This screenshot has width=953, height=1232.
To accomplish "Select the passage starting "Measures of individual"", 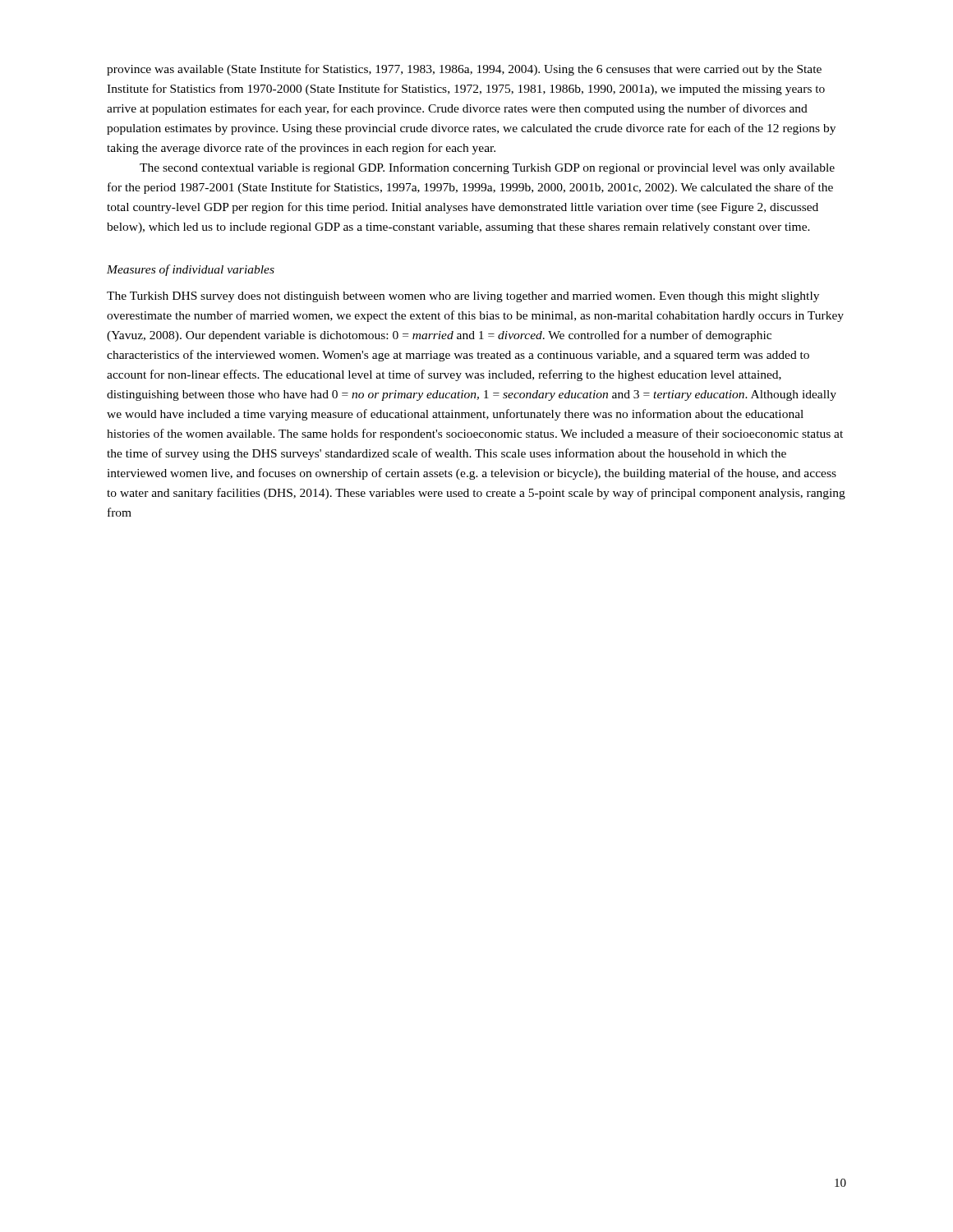I will [x=191, y=270].
